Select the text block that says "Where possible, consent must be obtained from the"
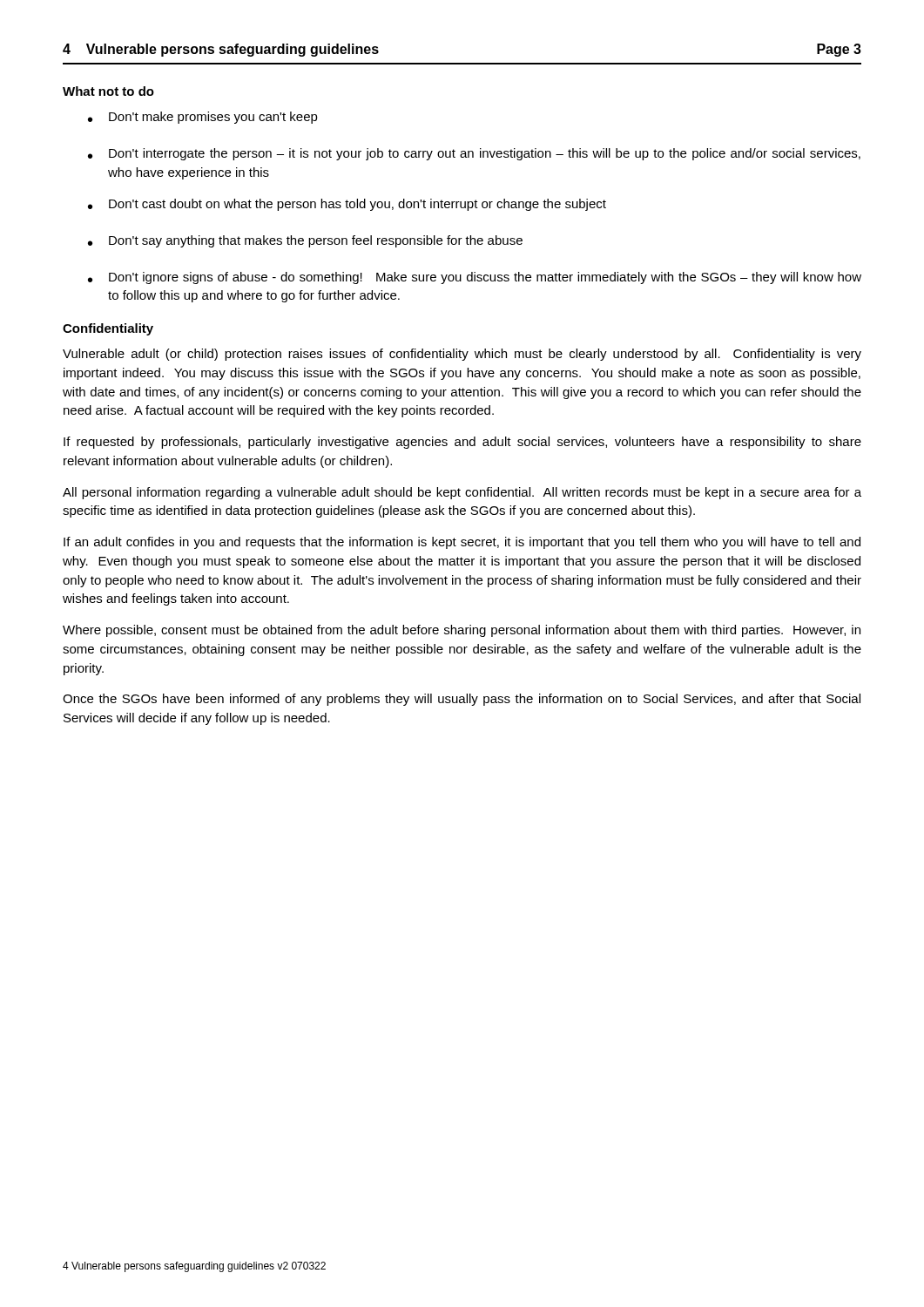Image resolution: width=924 pixels, height=1307 pixels. pos(462,648)
